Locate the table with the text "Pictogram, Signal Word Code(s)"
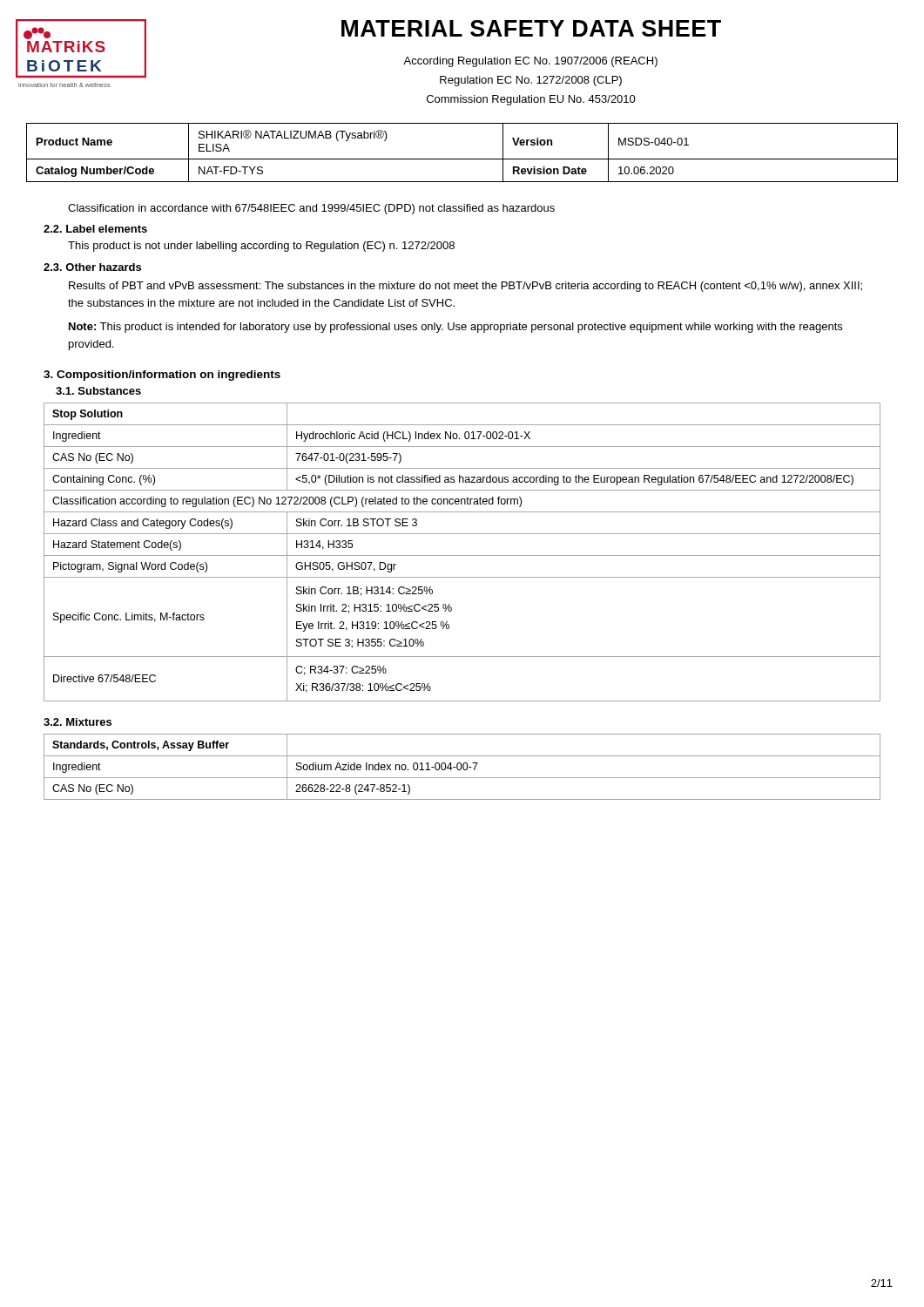The image size is (924, 1307). click(462, 552)
